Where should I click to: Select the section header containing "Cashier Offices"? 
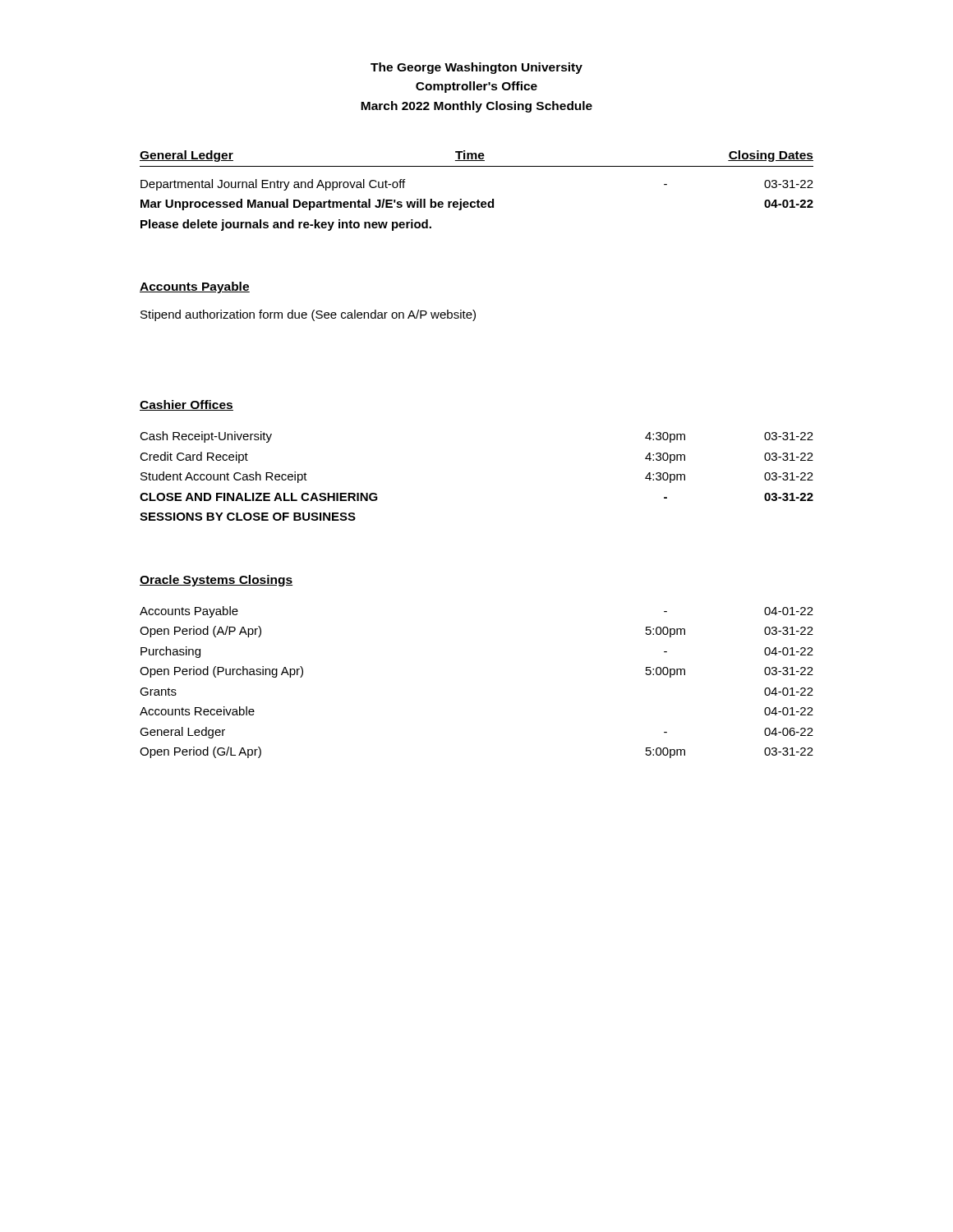pyautogui.click(x=186, y=405)
